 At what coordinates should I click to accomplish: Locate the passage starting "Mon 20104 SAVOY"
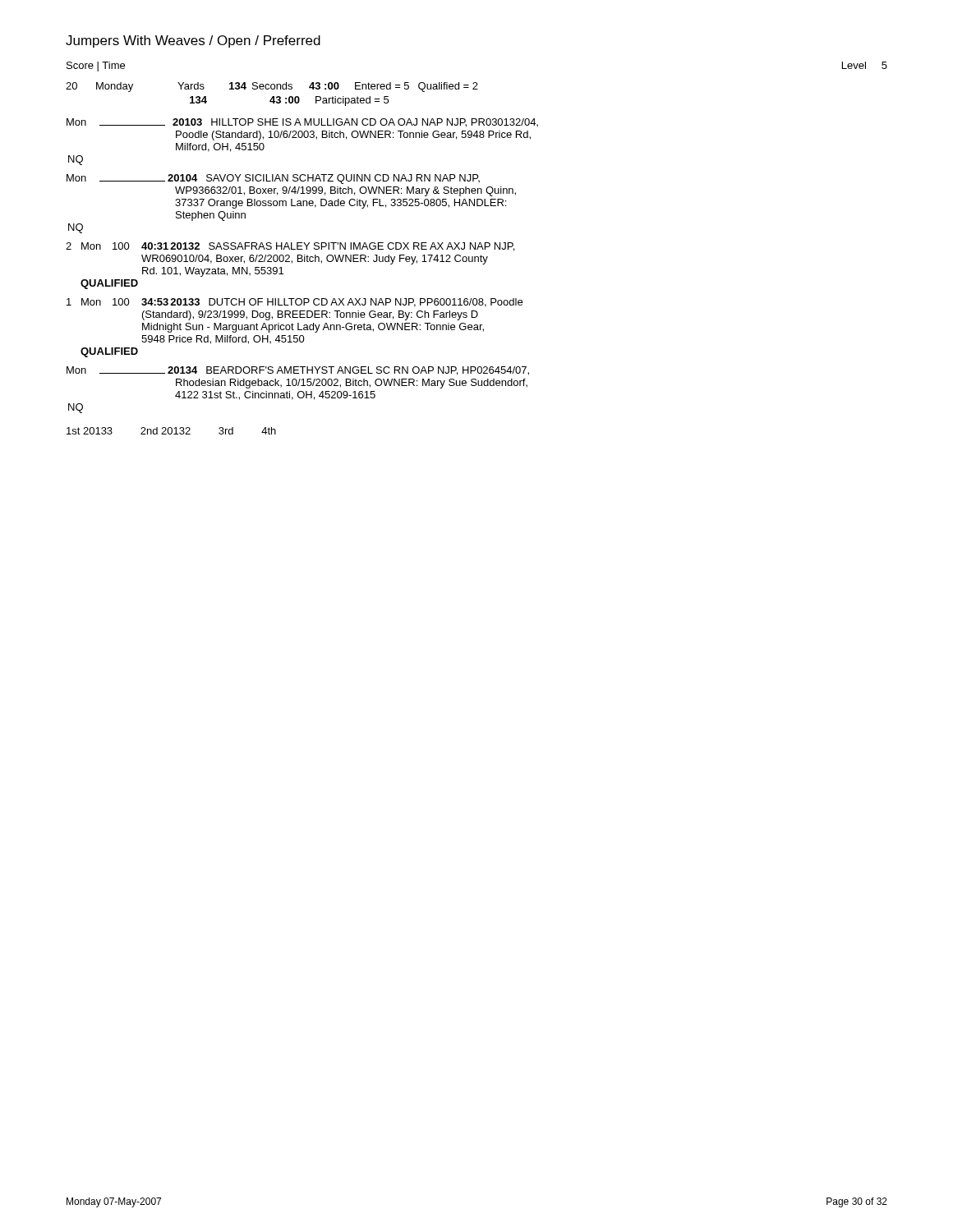click(x=476, y=202)
